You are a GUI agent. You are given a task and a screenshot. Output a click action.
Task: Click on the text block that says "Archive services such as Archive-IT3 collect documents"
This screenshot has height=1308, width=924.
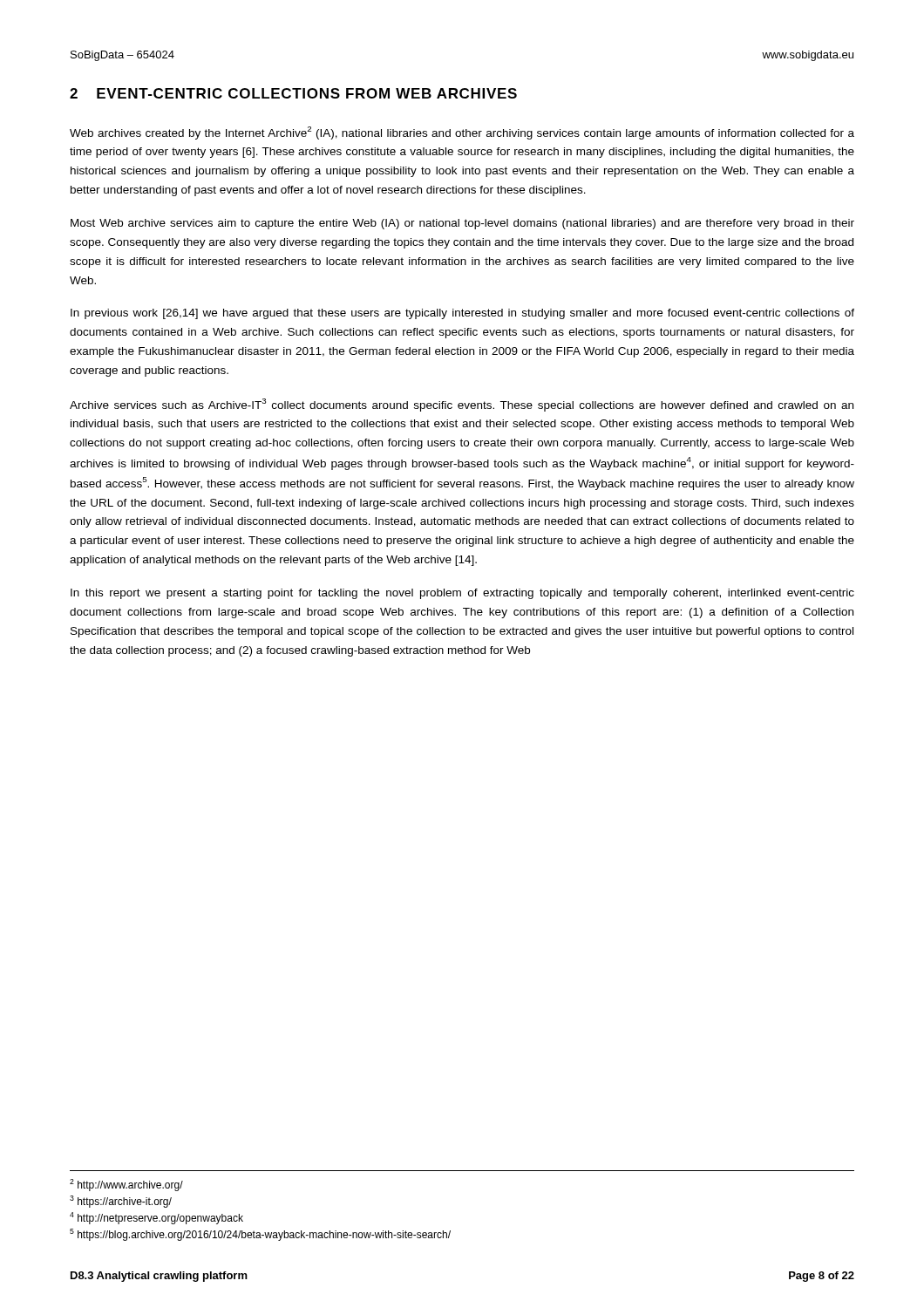462,481
